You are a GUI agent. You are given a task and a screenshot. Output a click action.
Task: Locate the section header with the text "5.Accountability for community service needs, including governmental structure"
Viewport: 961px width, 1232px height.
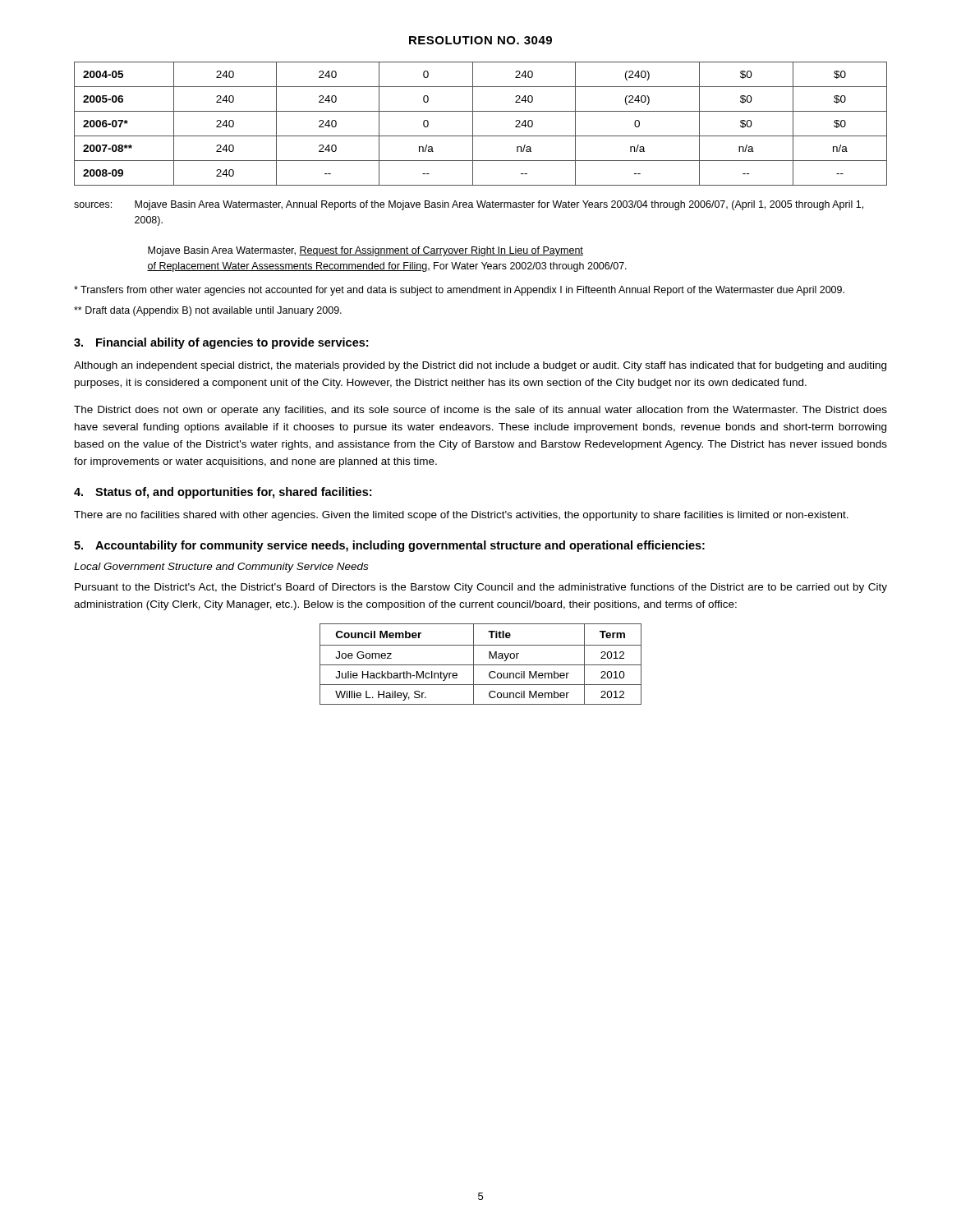pyautogui.click(x=390, y=545)
